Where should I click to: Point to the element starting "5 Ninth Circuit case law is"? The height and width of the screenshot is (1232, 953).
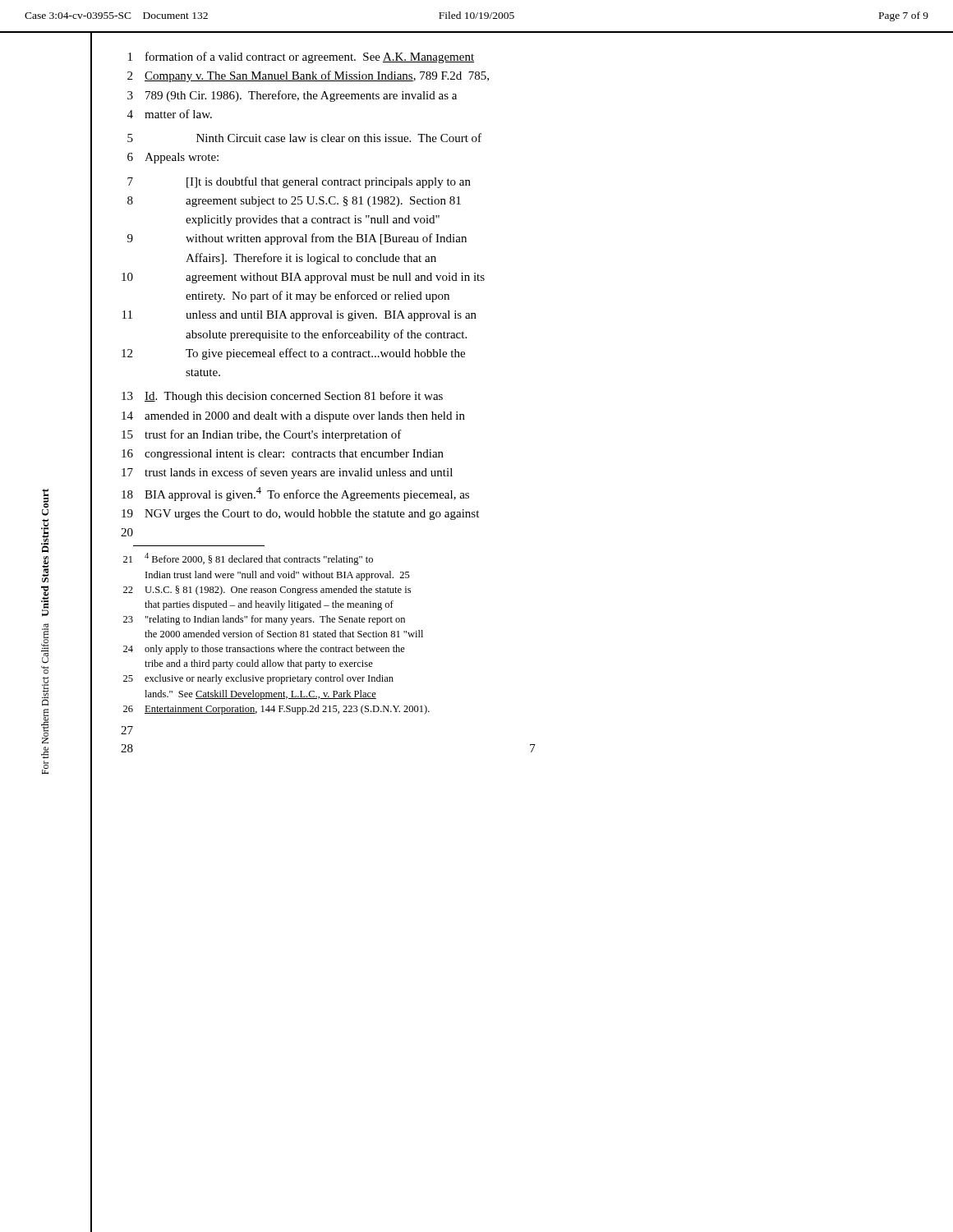(304, 138)
